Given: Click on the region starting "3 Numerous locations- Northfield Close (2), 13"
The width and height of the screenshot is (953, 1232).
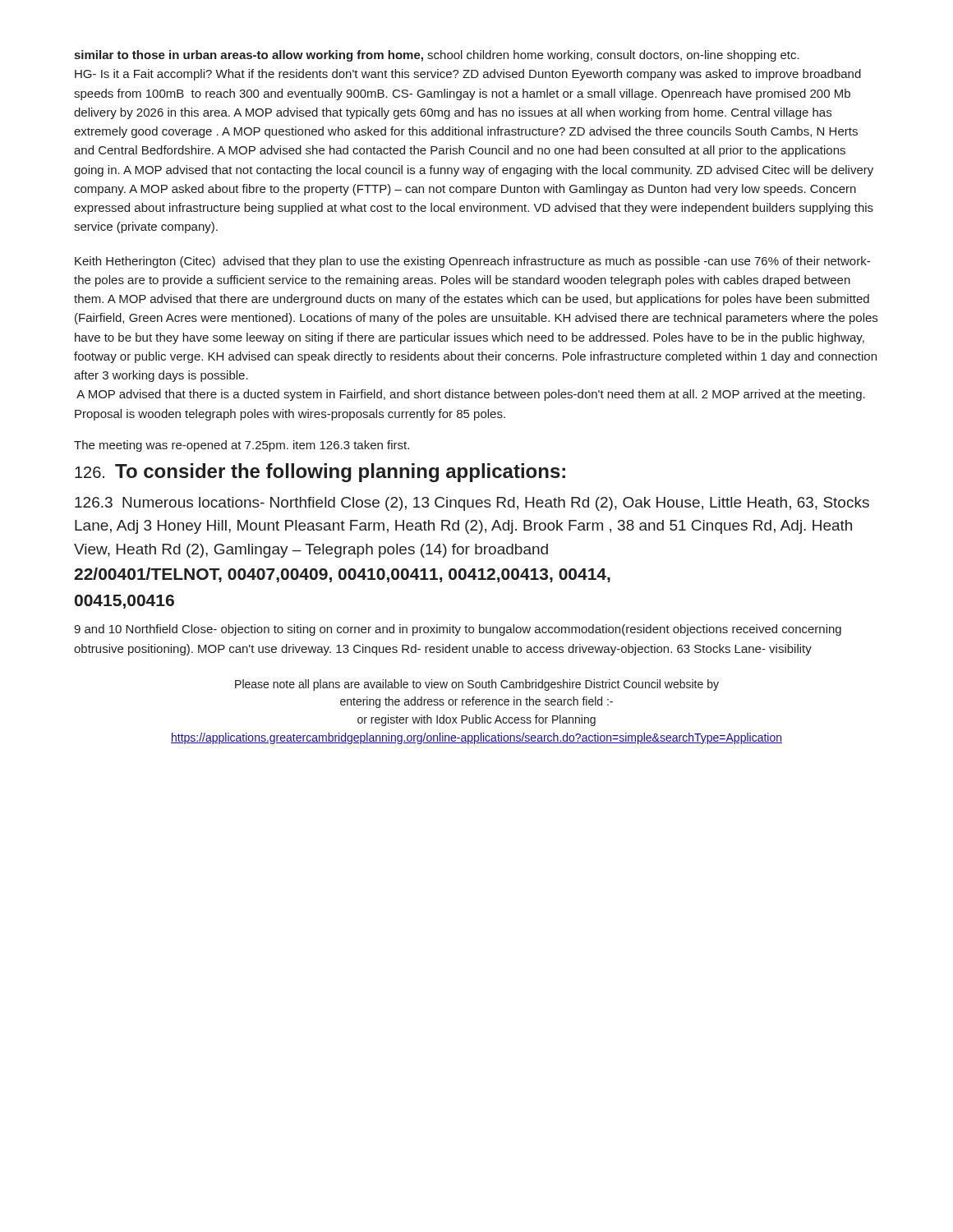Looking at the screenshot, I should coord(472,551).
